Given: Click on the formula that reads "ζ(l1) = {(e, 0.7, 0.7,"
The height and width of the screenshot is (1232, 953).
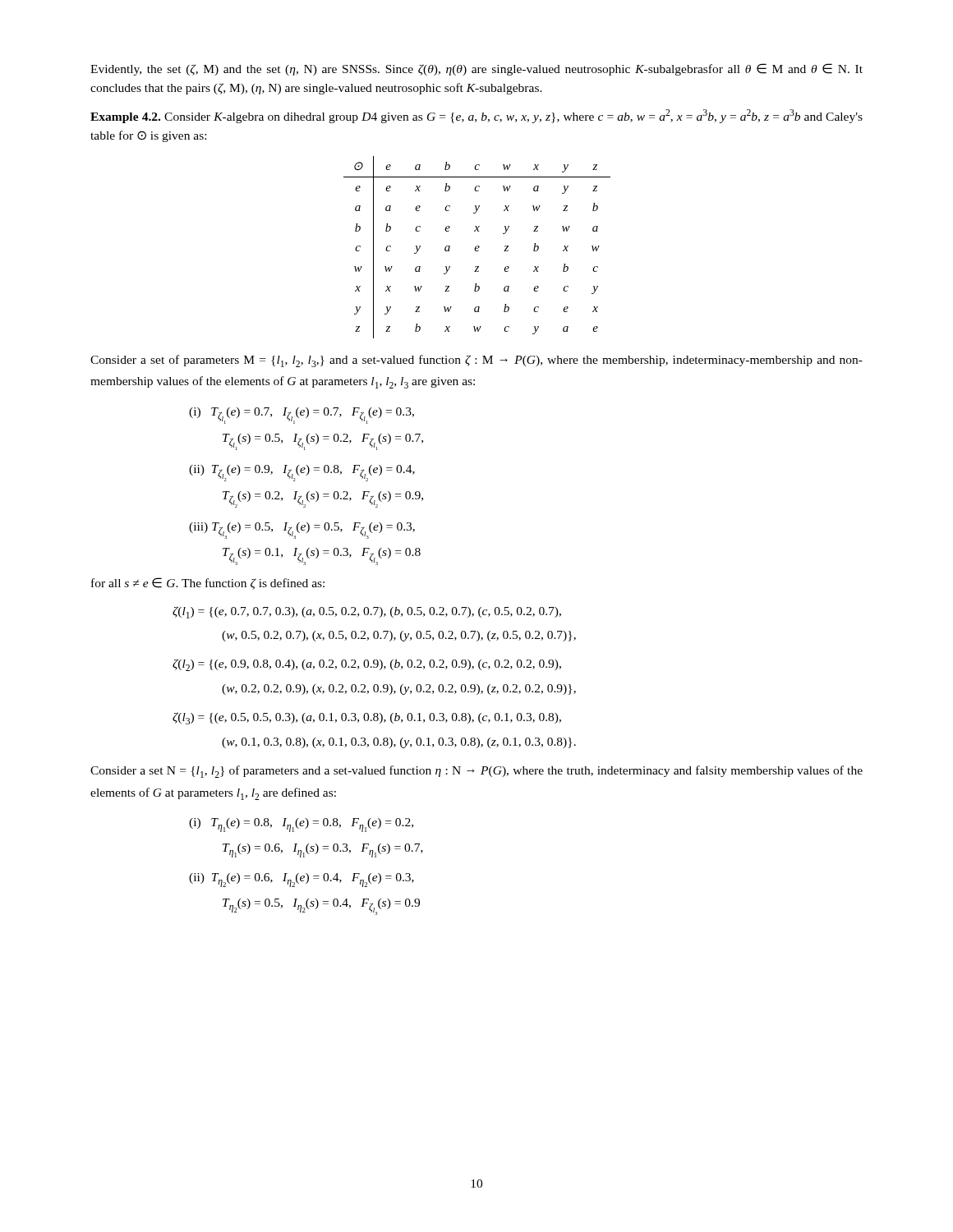Looking at the screenshot, I should [493, 623].
